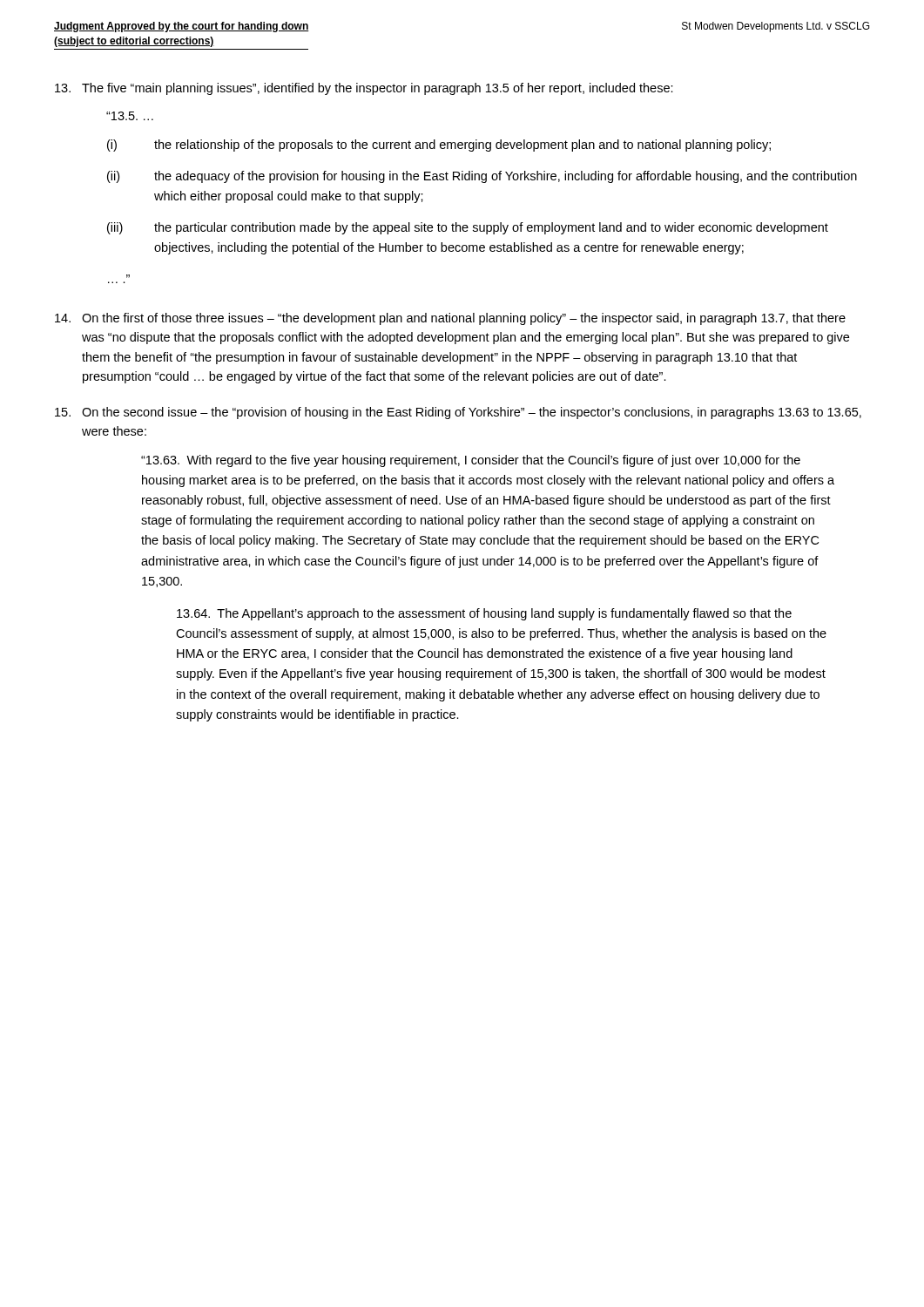Image resolution: width=924 pixels, height=1307 pixels.
Task: Locate the block starting "(i) the relationship of the proposals to"
Action: [x=488, y=145]
